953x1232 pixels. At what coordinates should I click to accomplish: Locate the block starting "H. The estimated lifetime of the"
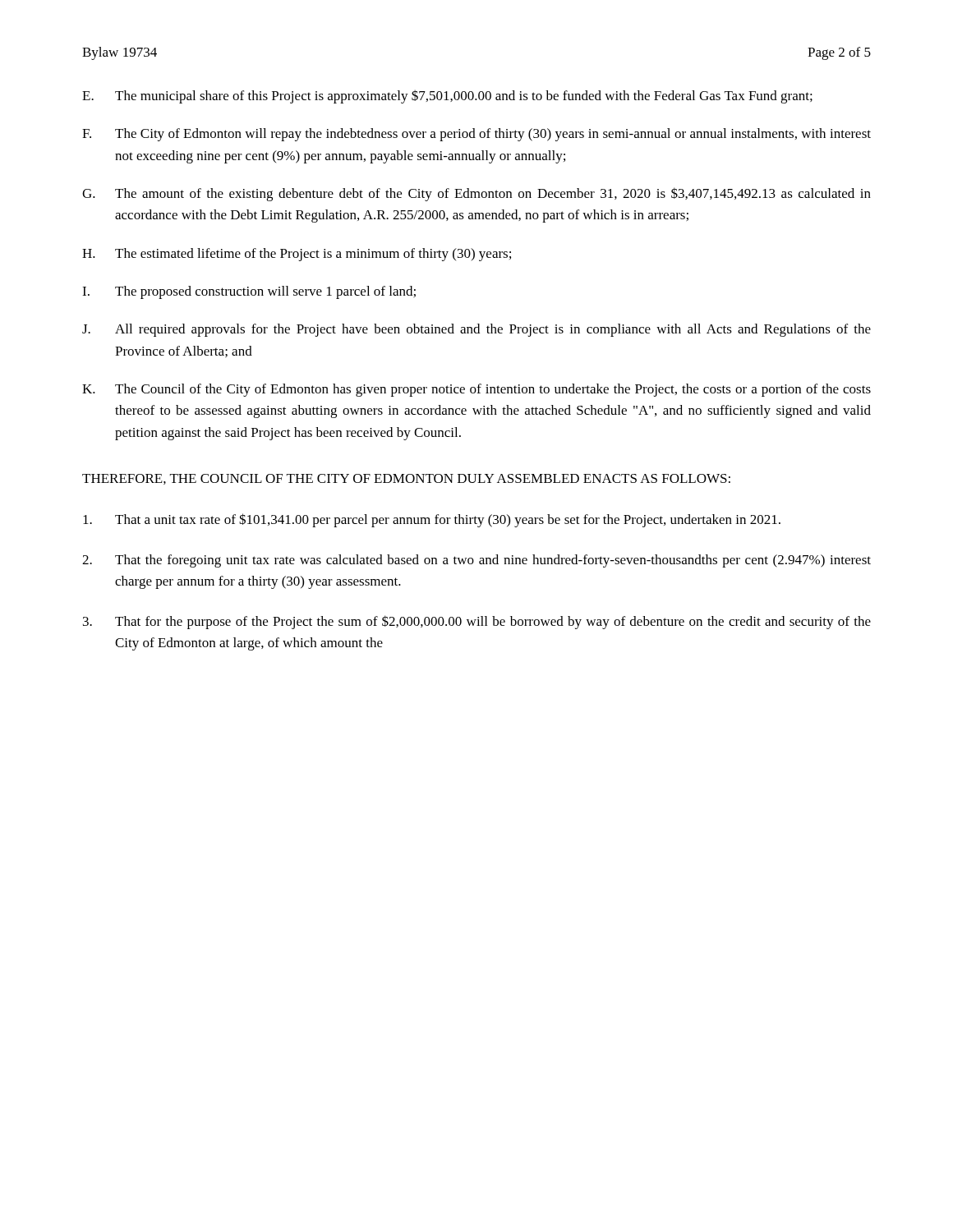pyautogui.click(x=476, y=254)
